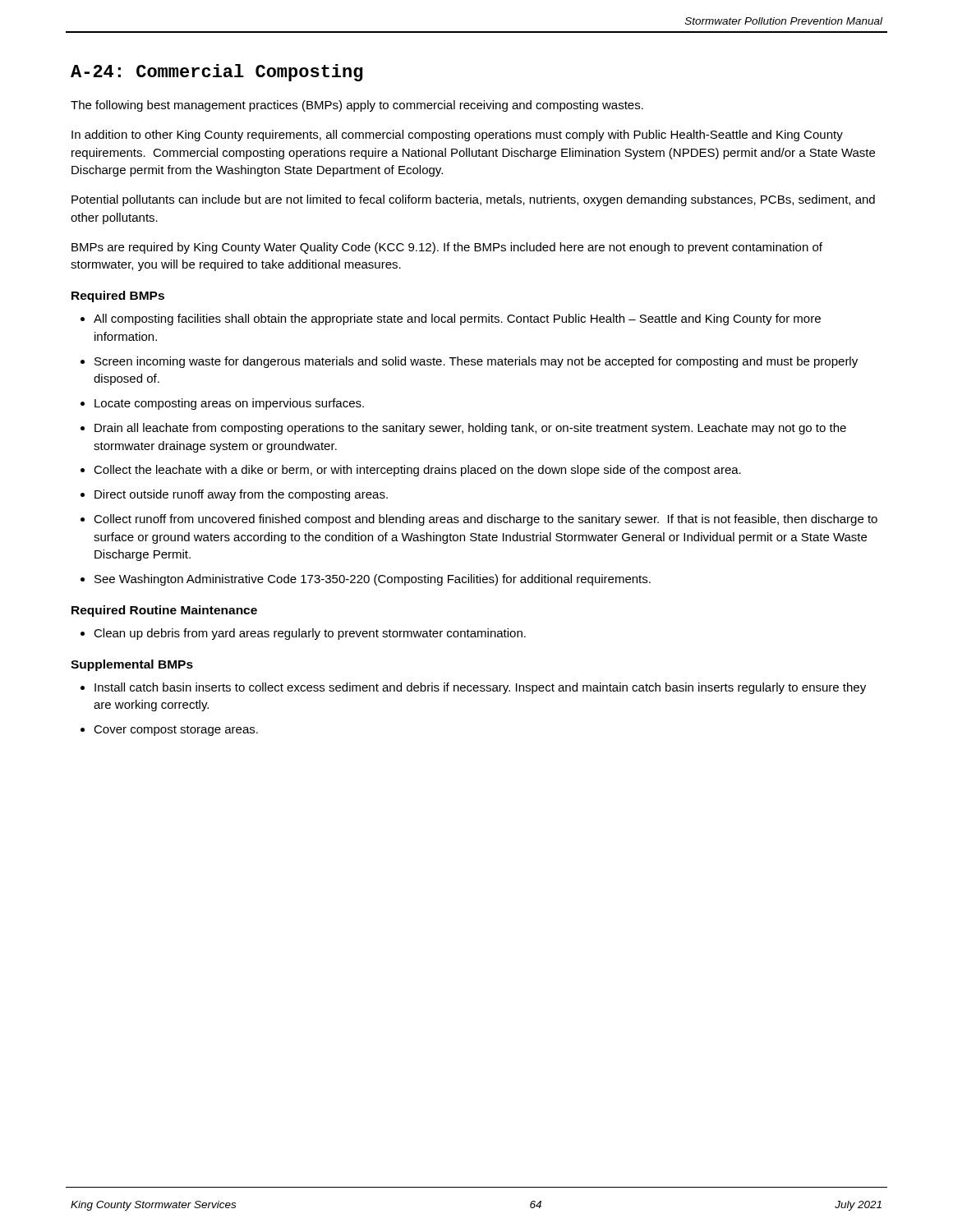Image resolution: width=953 pixels, height=1232 pixels.
Task: Click the passage that begins "Collect the leachate with a dike"
Action: [x=418, y=470]
